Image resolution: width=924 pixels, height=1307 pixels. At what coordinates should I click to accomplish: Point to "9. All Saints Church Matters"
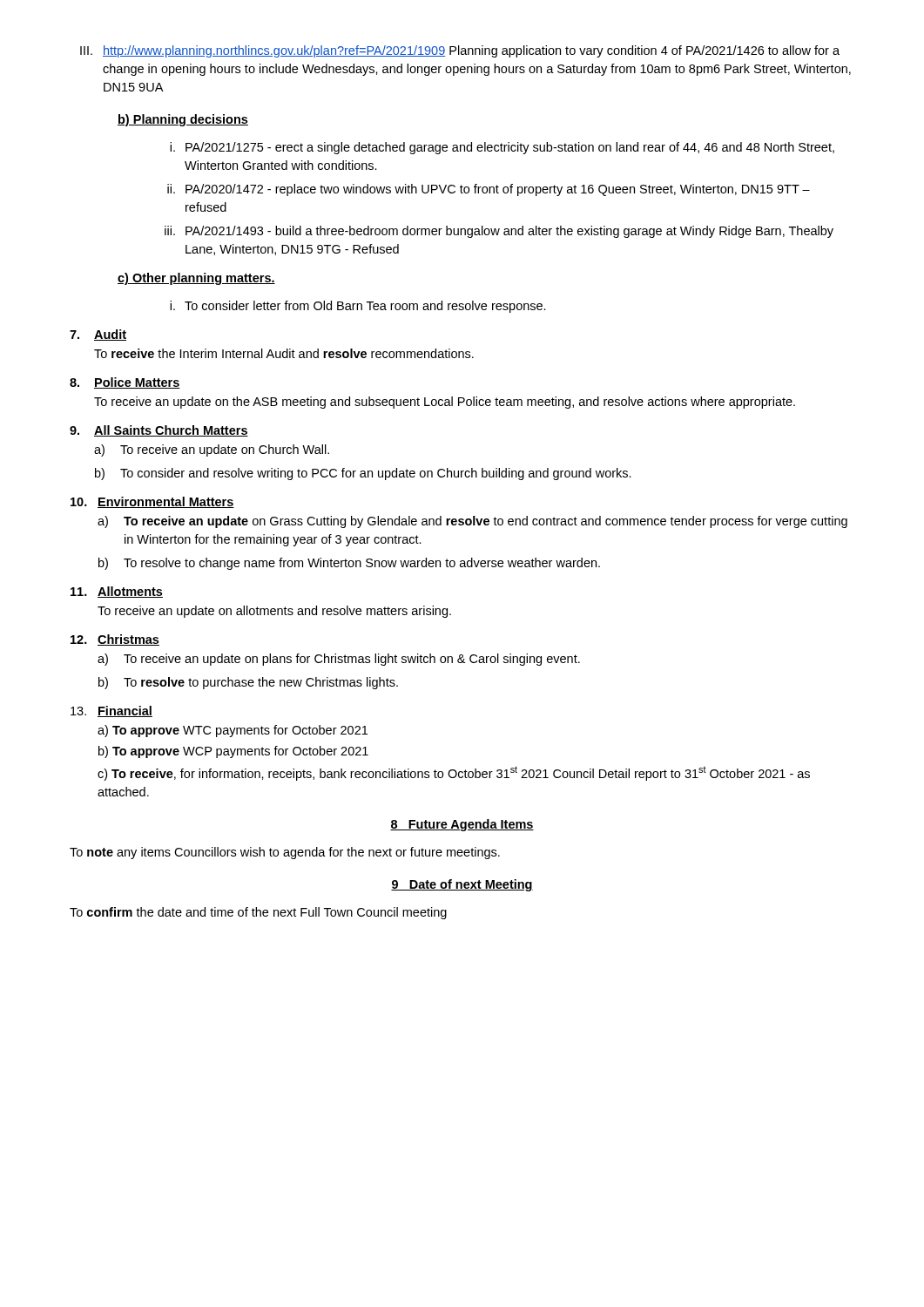(159, 431)
